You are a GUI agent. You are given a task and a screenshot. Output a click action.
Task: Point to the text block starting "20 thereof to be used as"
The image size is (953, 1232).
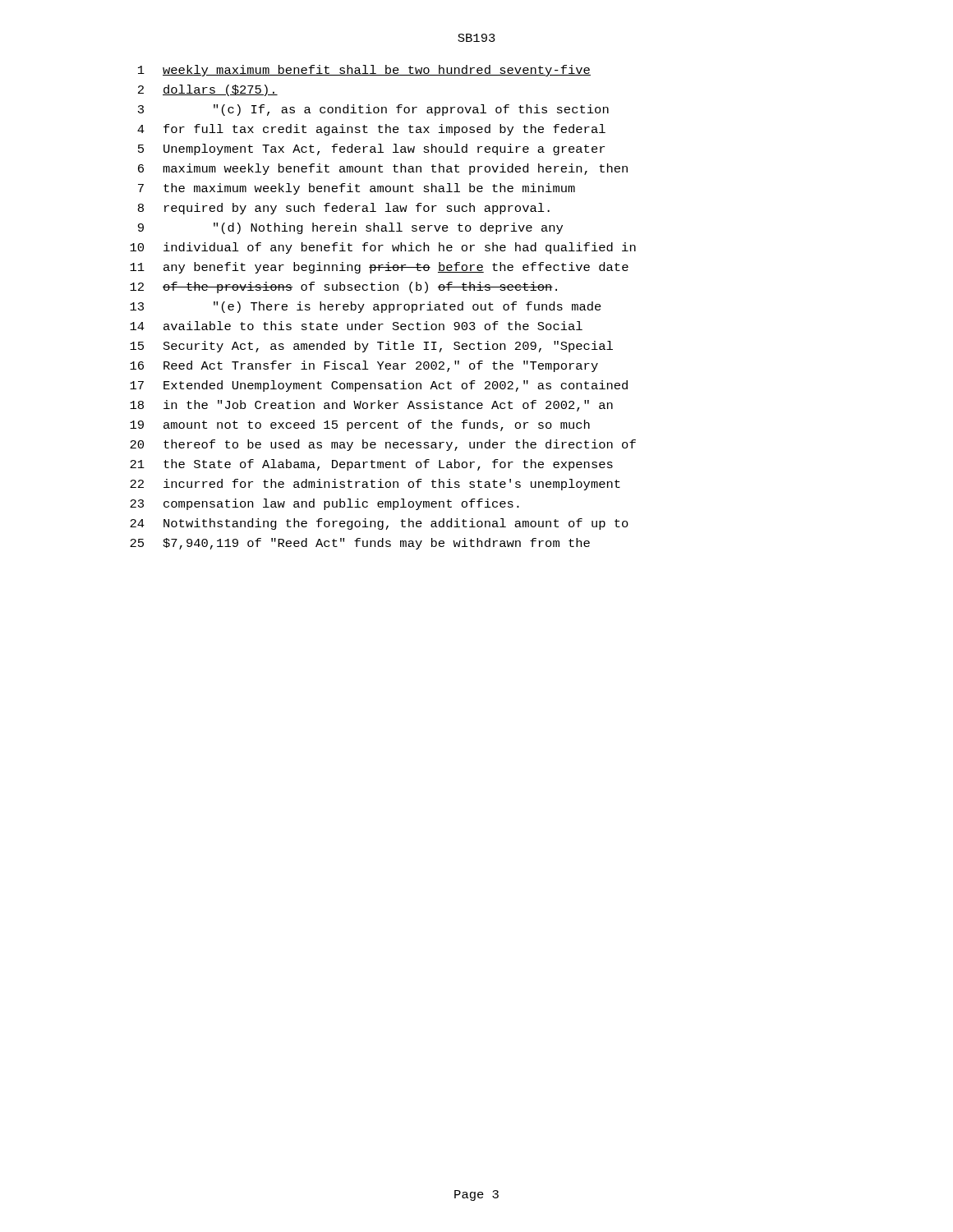click(x=489, y=445)
